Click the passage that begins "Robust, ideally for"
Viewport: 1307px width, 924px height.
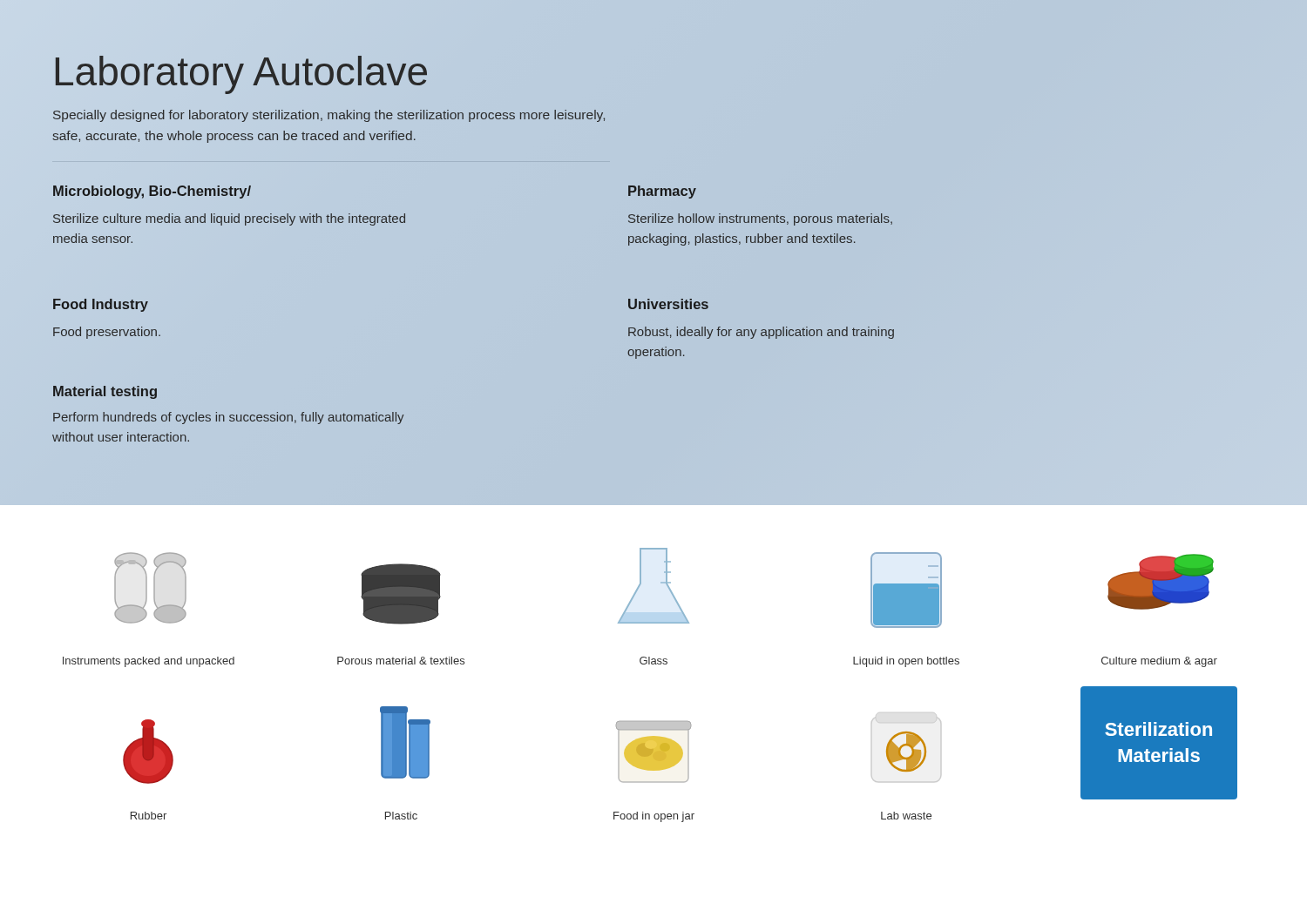click(x=761, y=341)
